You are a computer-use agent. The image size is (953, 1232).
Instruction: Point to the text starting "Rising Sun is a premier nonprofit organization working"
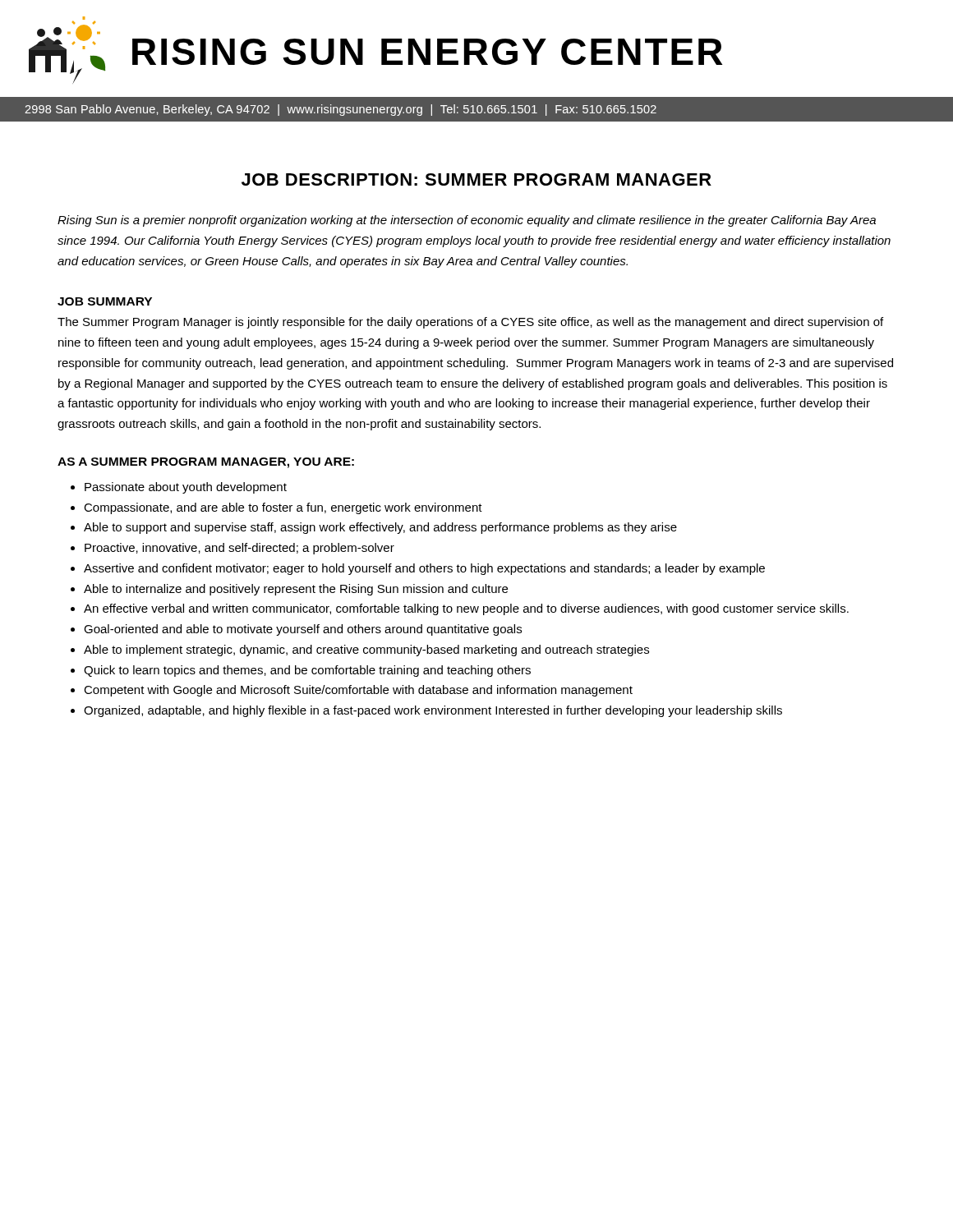474,240
